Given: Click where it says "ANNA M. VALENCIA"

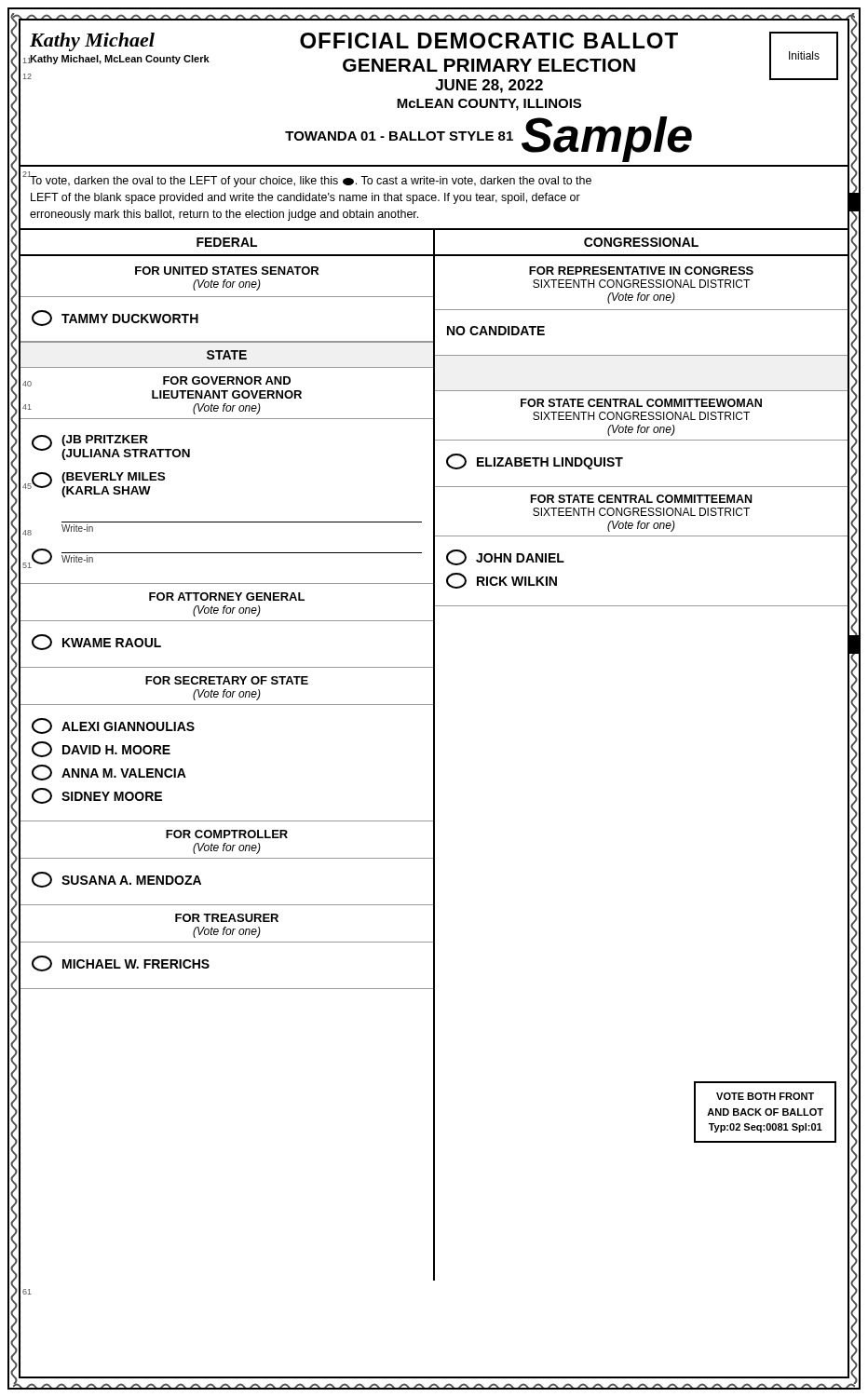Looking at the screenshot, I should 109,773.
